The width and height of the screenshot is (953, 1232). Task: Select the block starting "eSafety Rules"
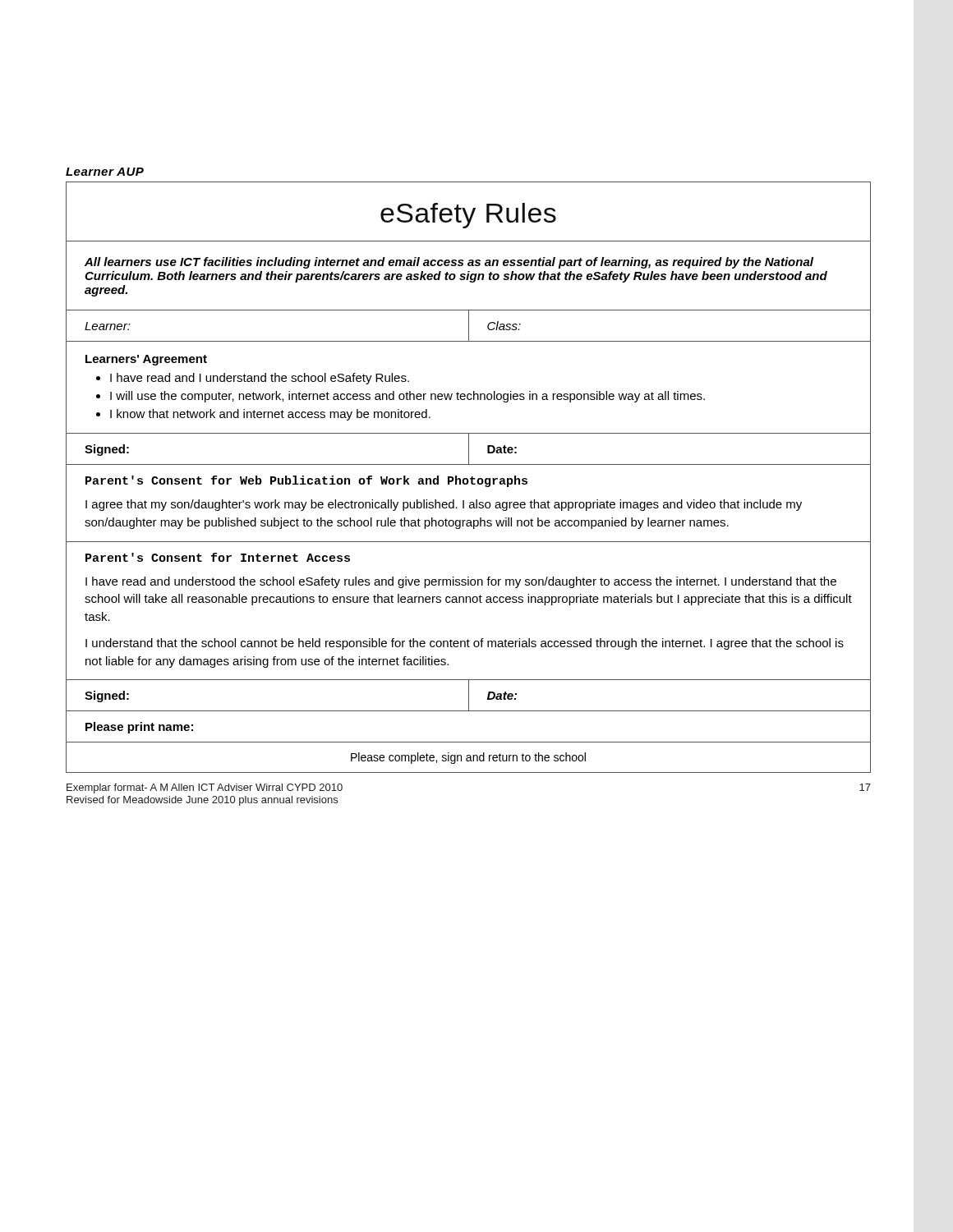[468, 213]
